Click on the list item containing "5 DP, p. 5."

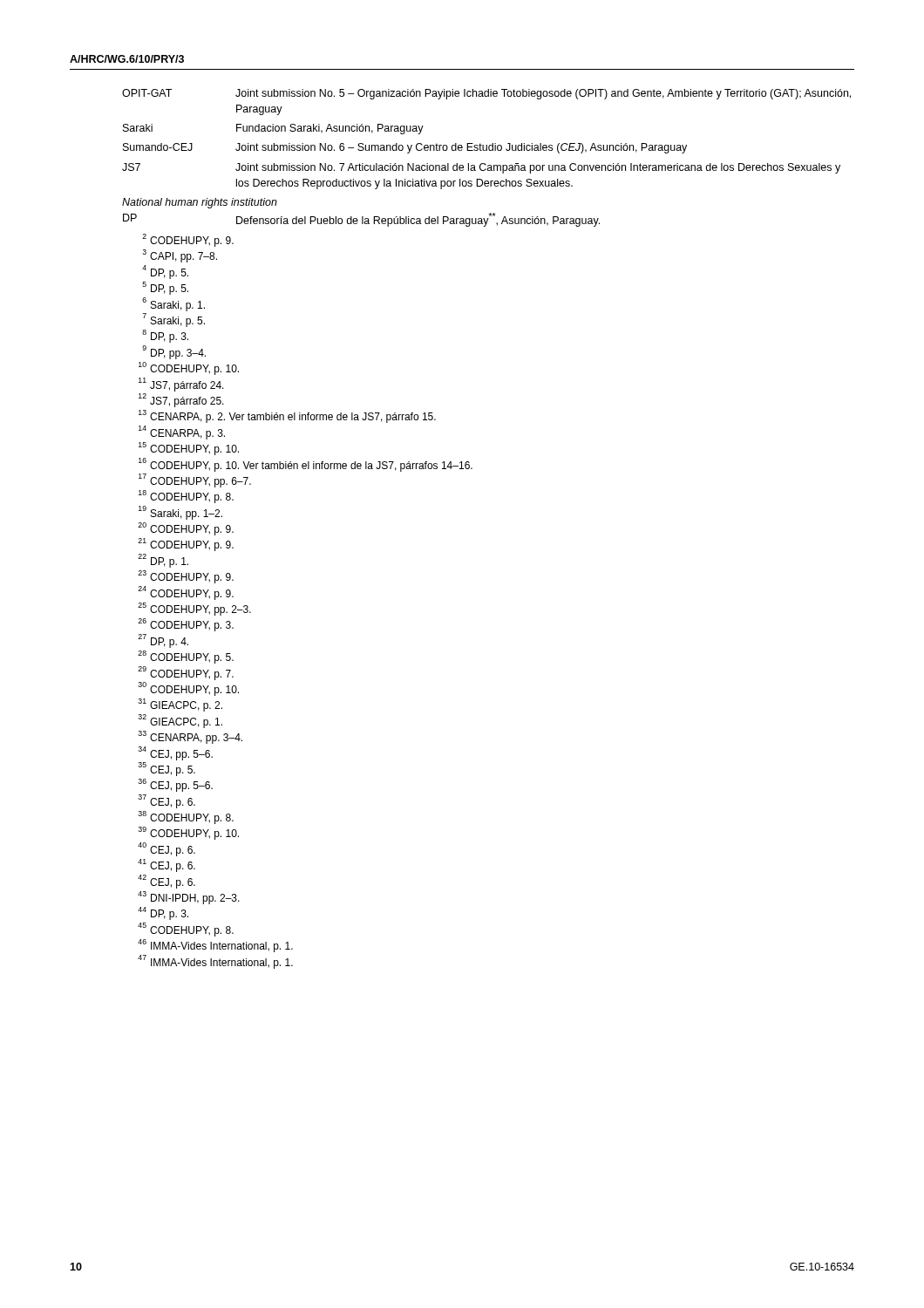[x=166, y=288]
